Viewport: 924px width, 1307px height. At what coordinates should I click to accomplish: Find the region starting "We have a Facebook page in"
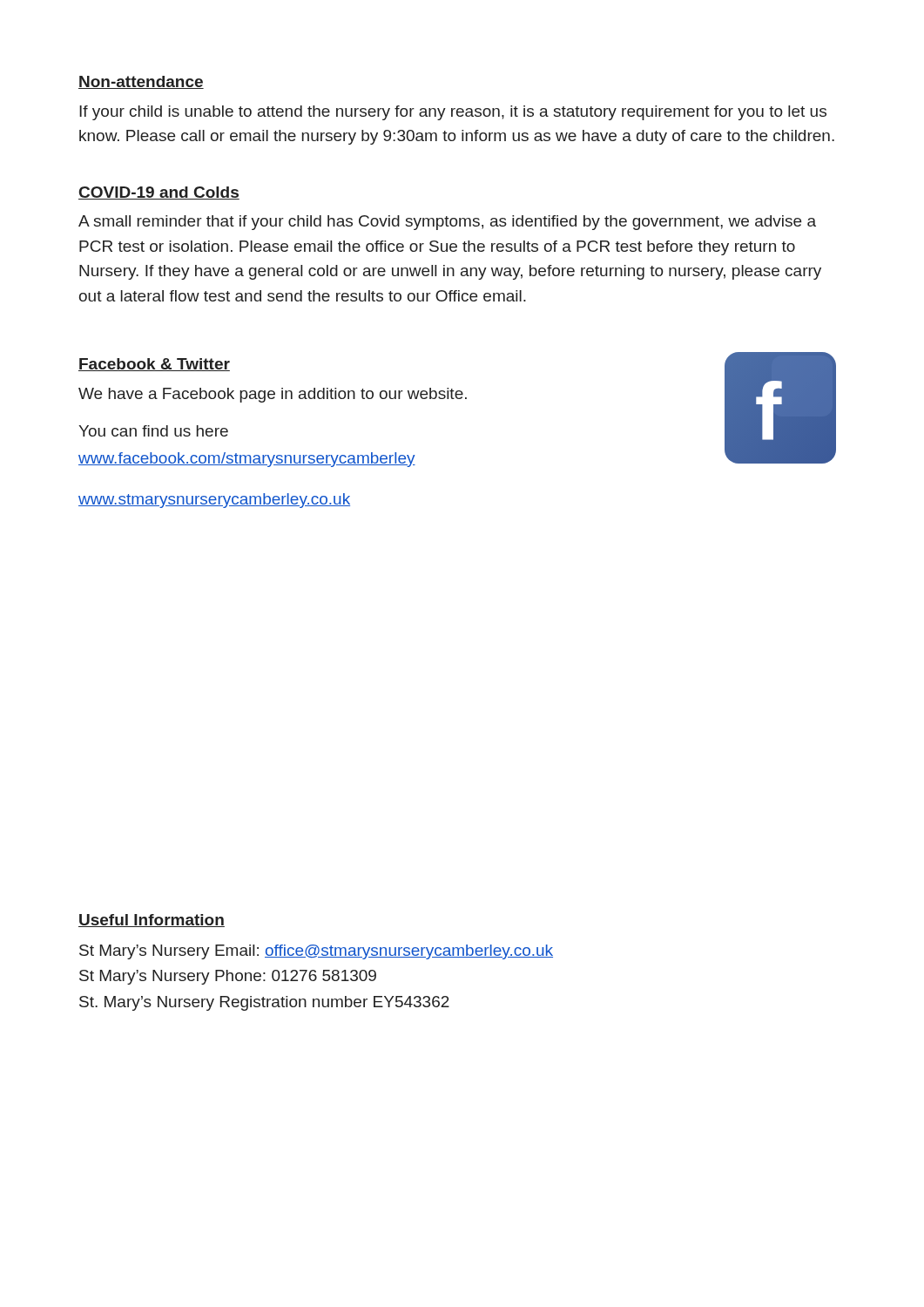273,393
